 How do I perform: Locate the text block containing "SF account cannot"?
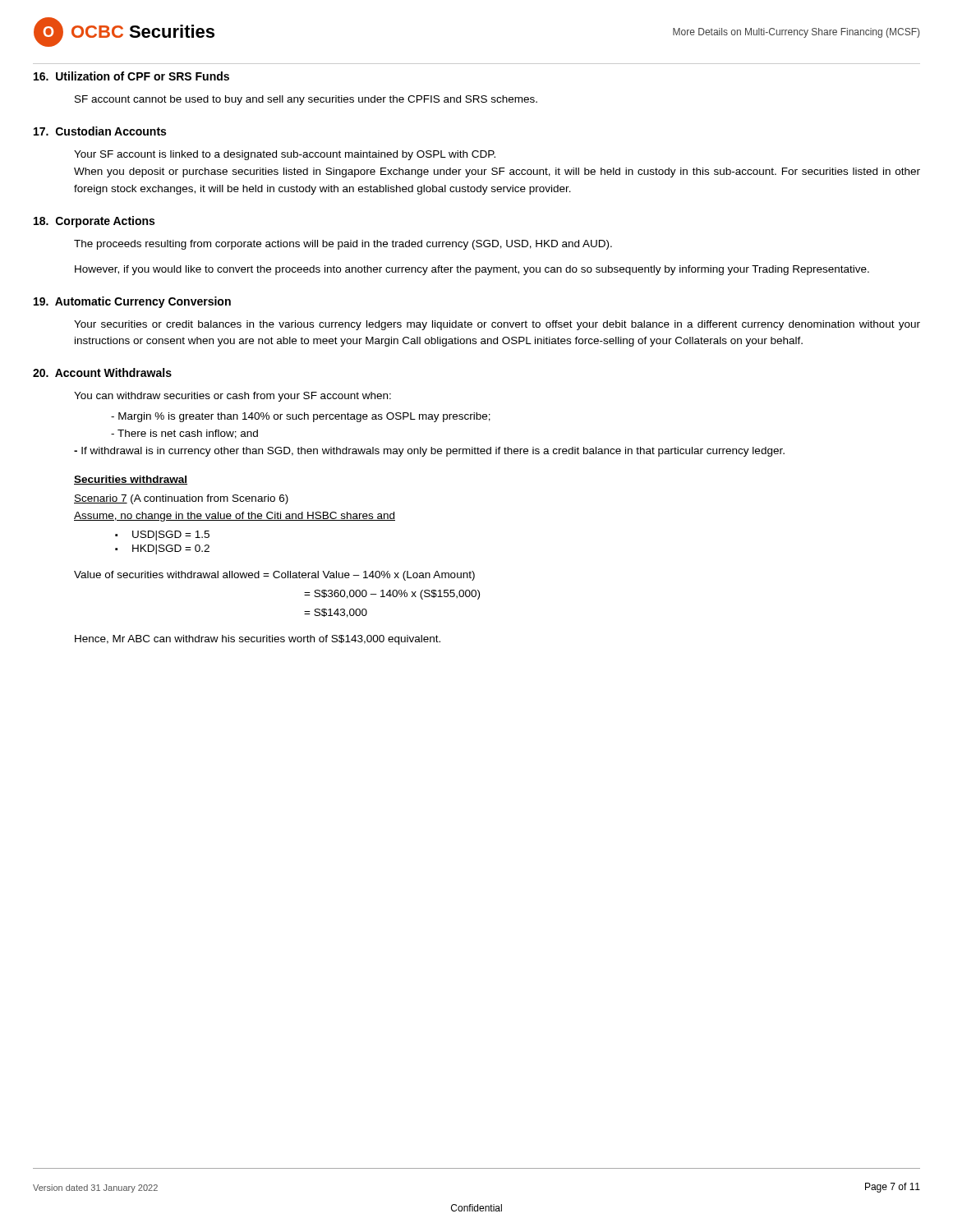click(497, 100)
